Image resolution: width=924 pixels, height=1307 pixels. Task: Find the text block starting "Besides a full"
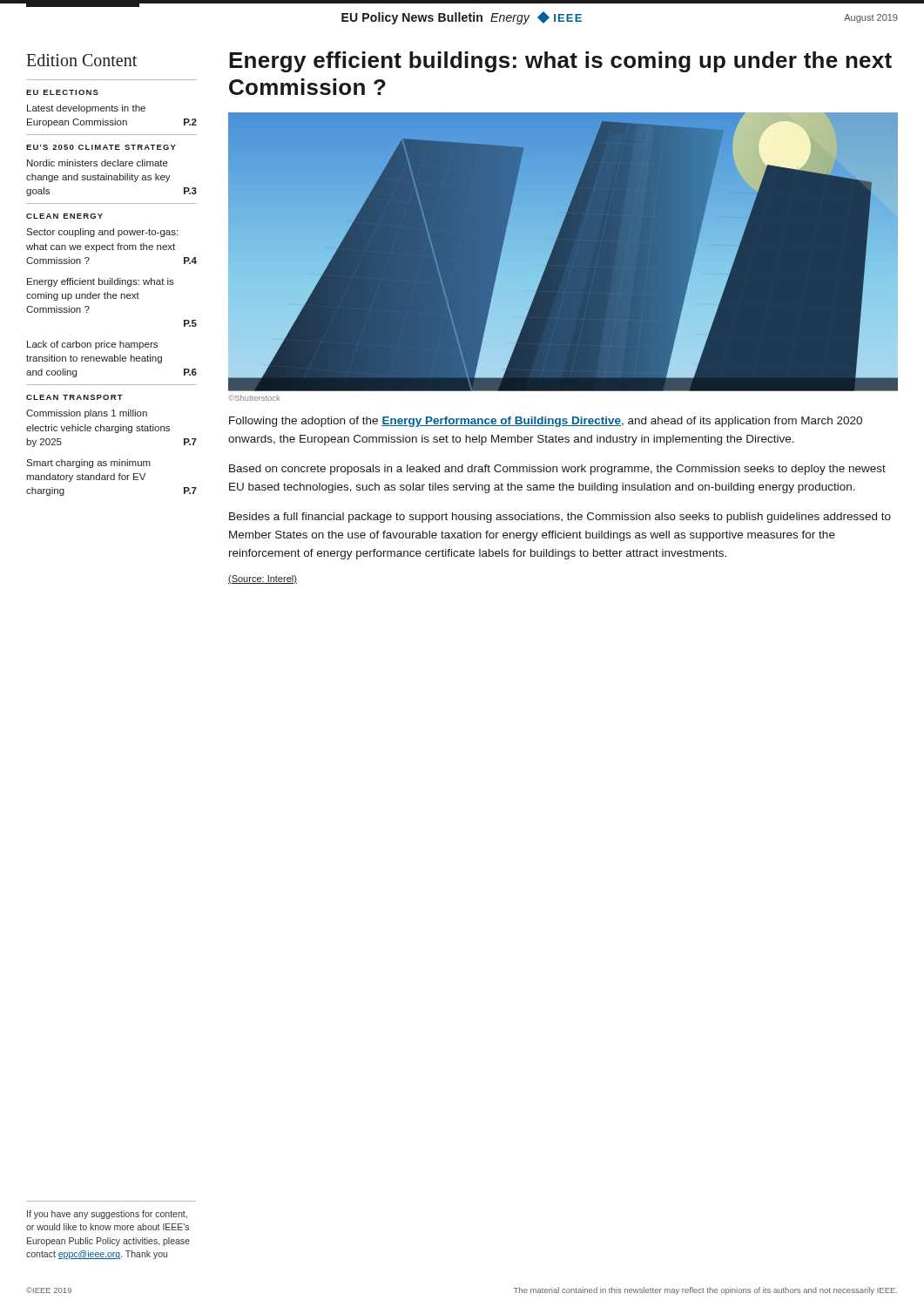click(559, 535)
